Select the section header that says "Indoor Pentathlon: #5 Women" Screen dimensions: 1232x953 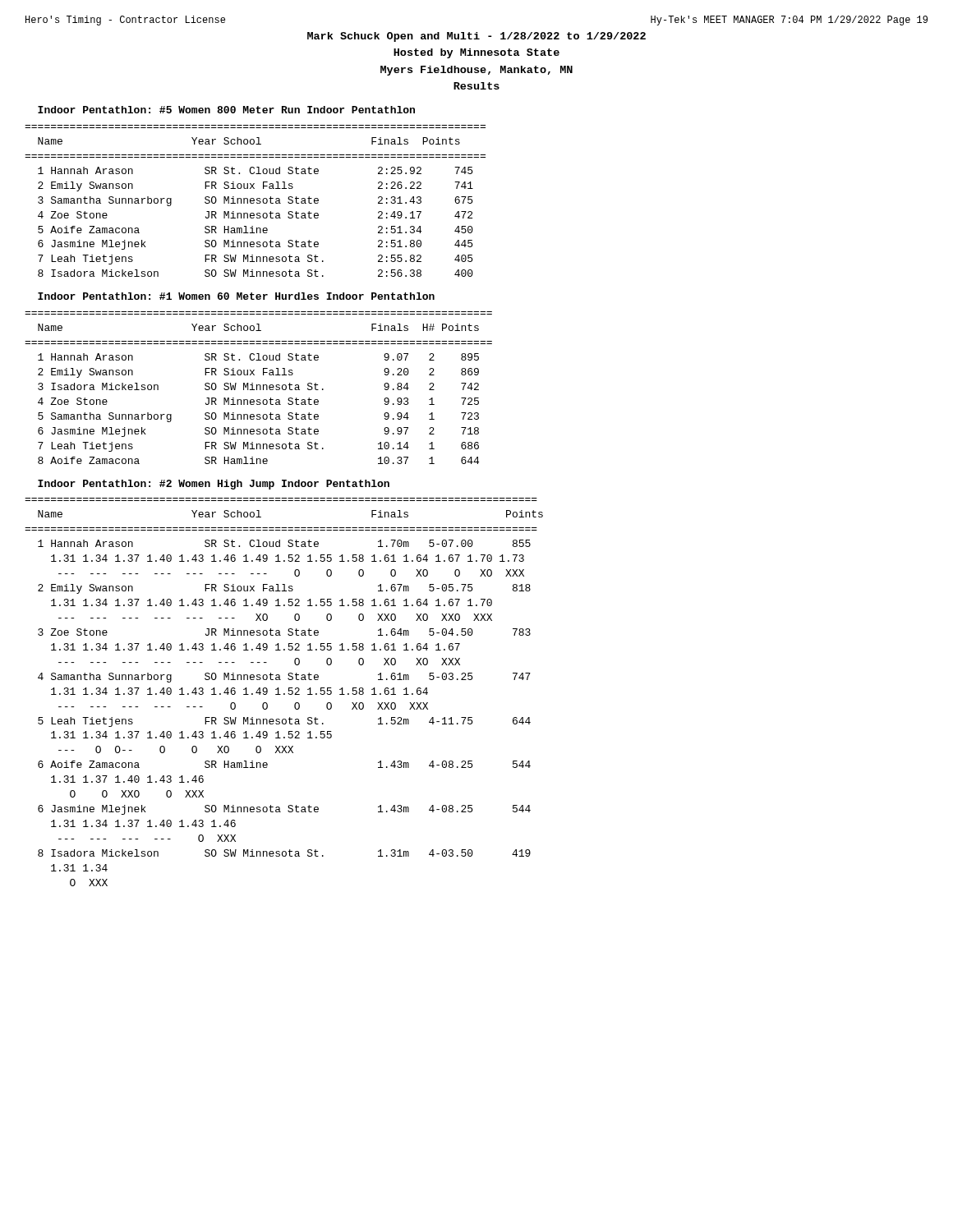226,110
